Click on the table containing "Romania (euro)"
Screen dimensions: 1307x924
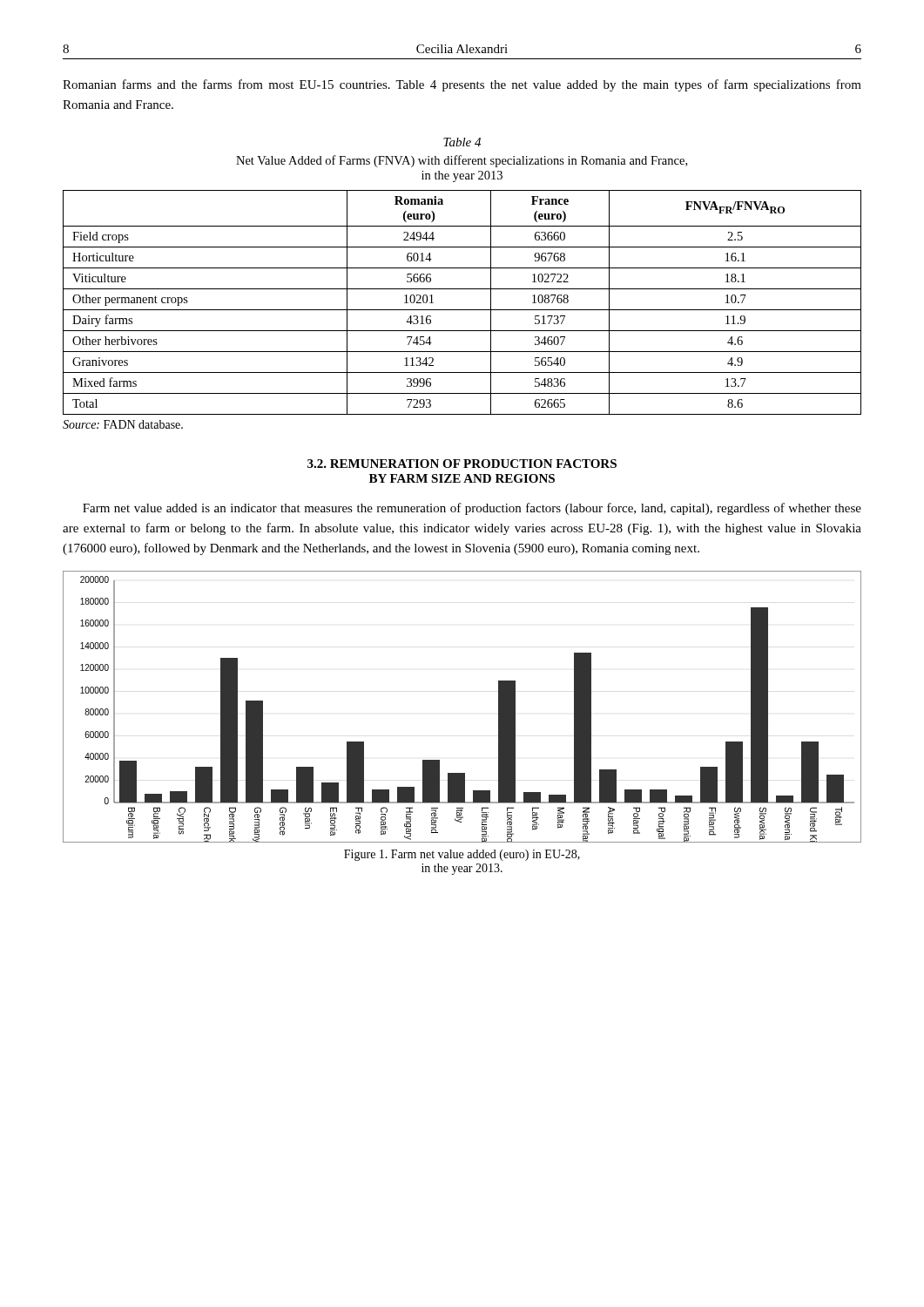click(x=462, y=302)
